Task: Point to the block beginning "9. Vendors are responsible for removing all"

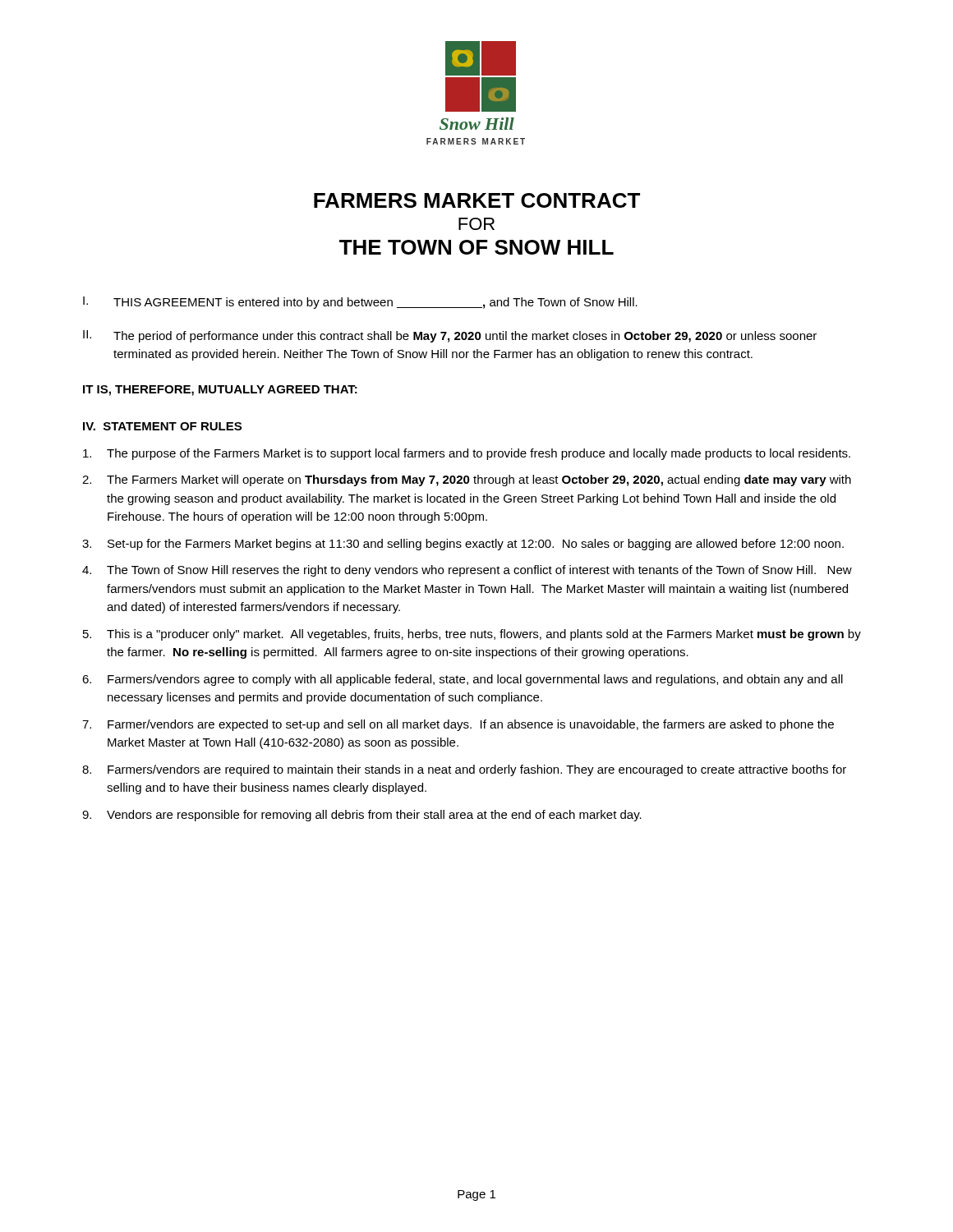Action: point(476,815)
